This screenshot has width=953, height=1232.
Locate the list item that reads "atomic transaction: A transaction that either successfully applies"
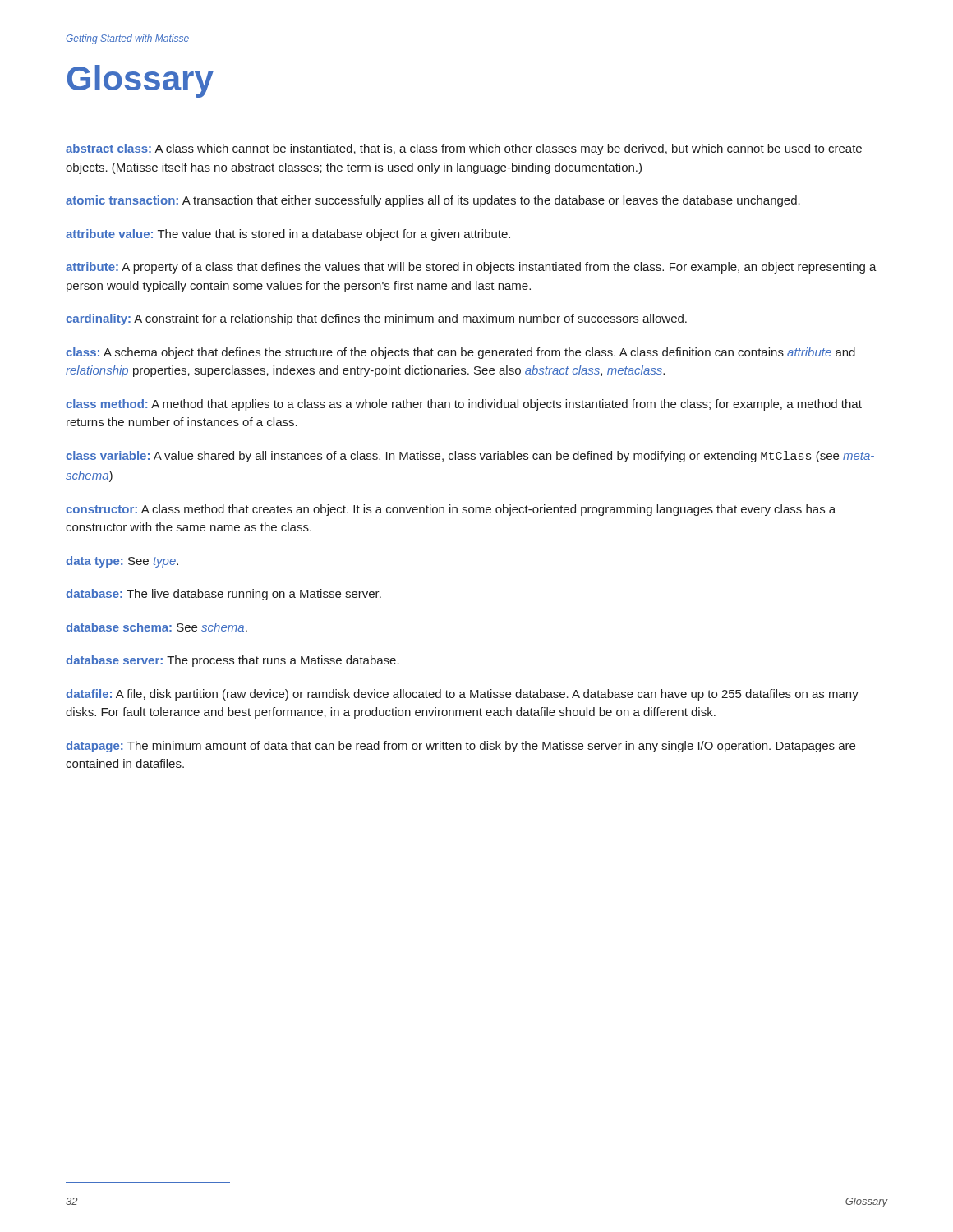[x=433, y=200]
